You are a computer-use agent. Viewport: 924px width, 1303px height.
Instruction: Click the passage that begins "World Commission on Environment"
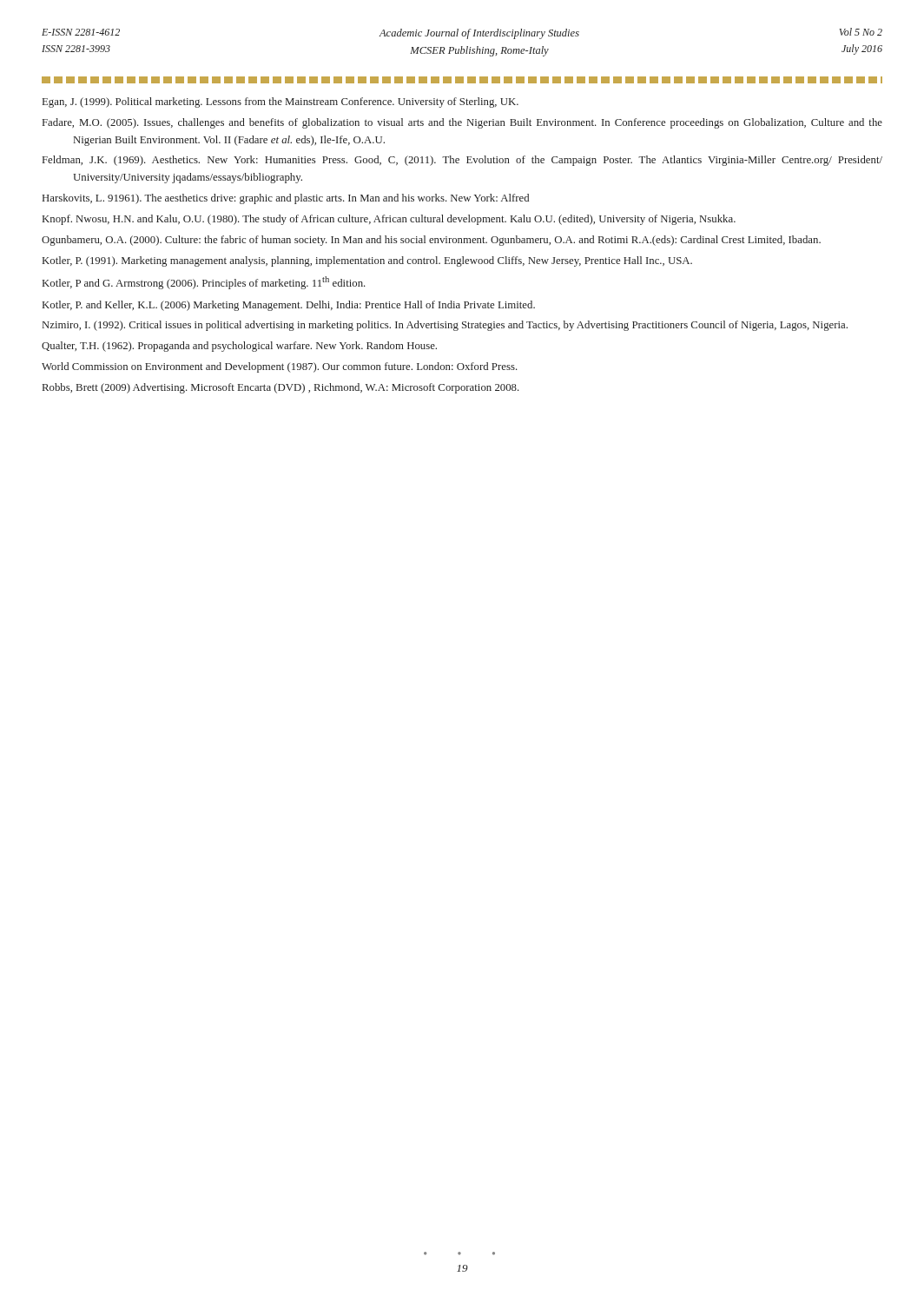click(280, 367)
